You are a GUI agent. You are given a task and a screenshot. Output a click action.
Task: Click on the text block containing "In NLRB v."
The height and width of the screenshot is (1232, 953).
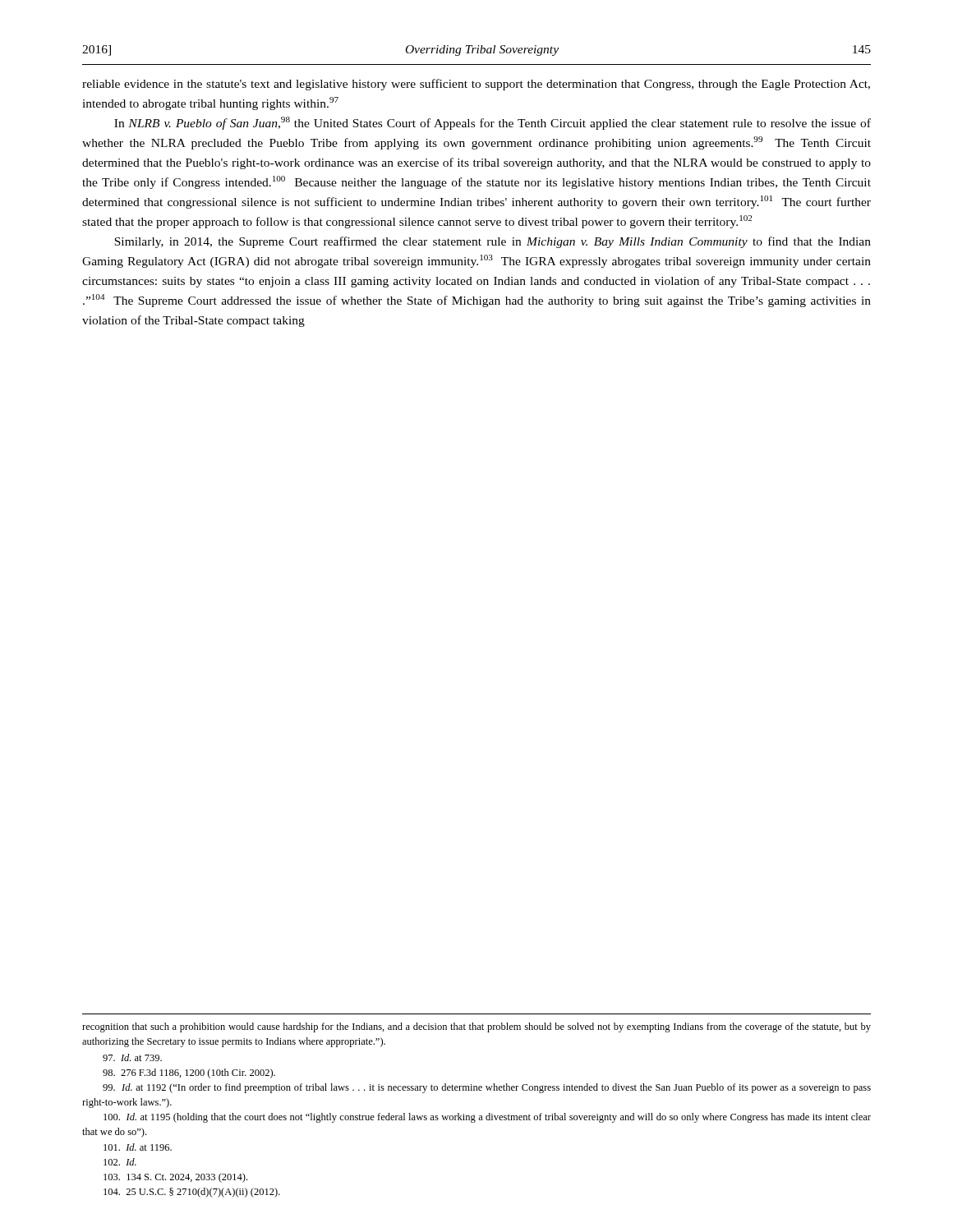pos(476,171)
